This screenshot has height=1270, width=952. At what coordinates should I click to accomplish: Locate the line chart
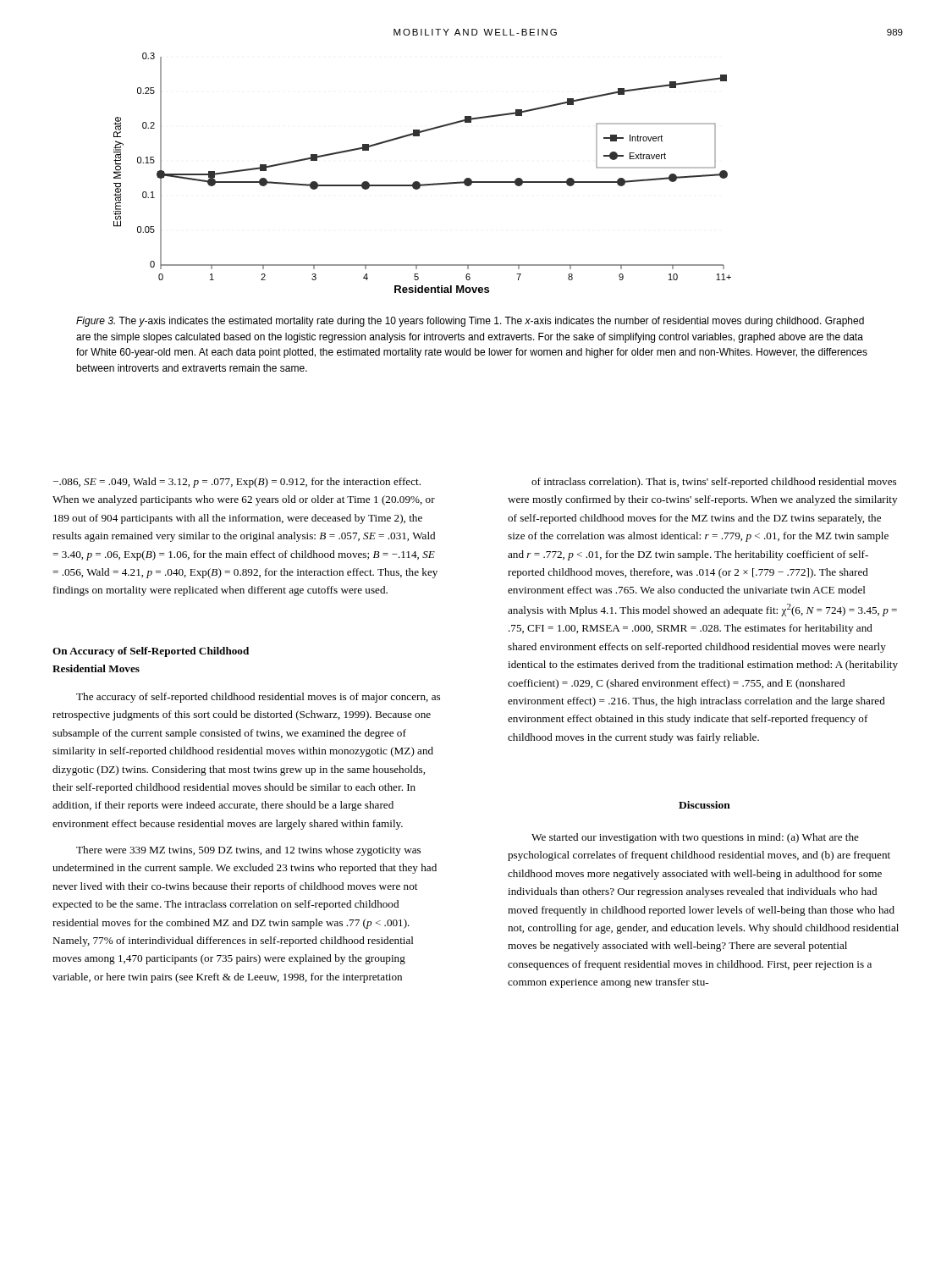474,172
